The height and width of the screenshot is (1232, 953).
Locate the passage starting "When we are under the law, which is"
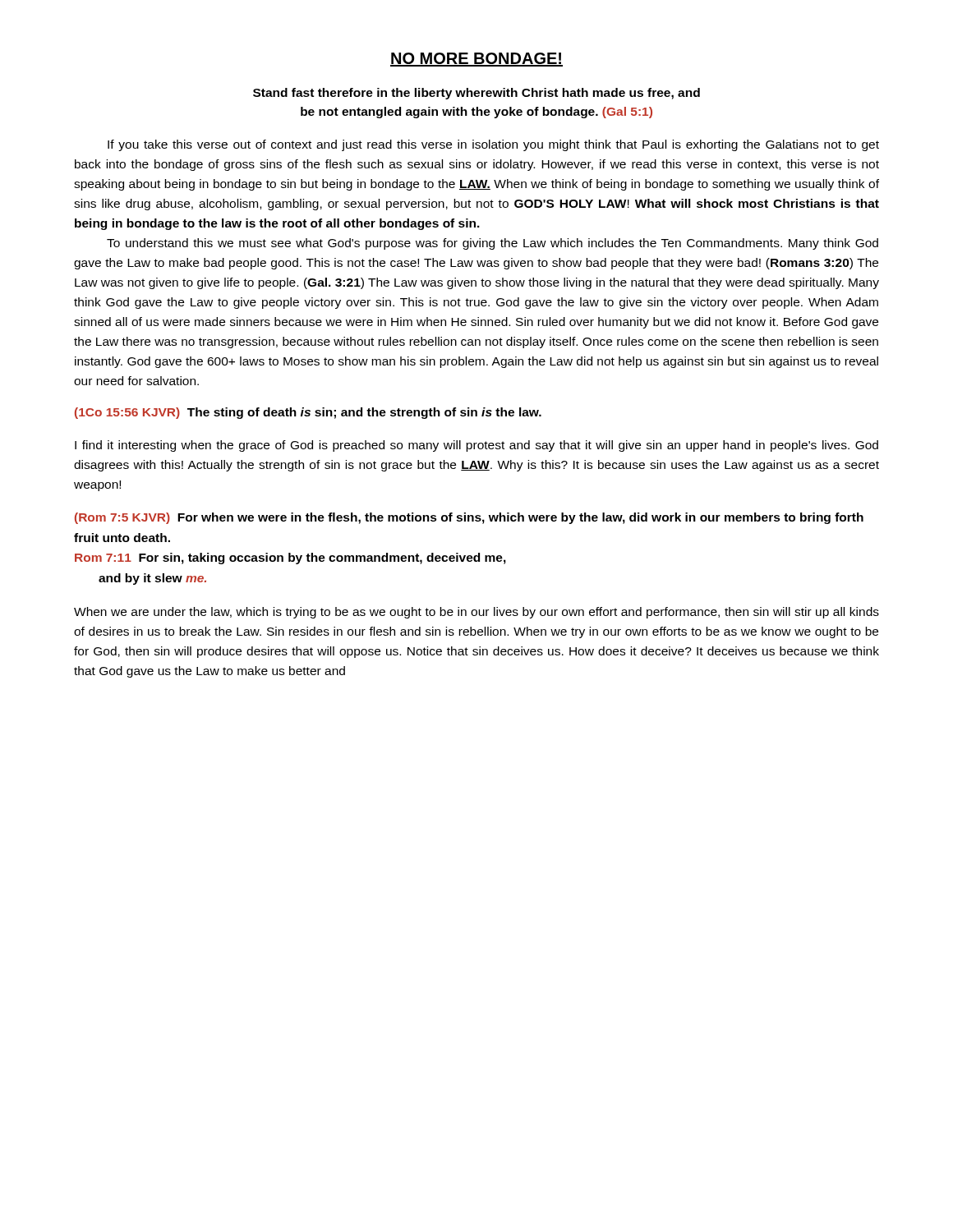(476, 641)
